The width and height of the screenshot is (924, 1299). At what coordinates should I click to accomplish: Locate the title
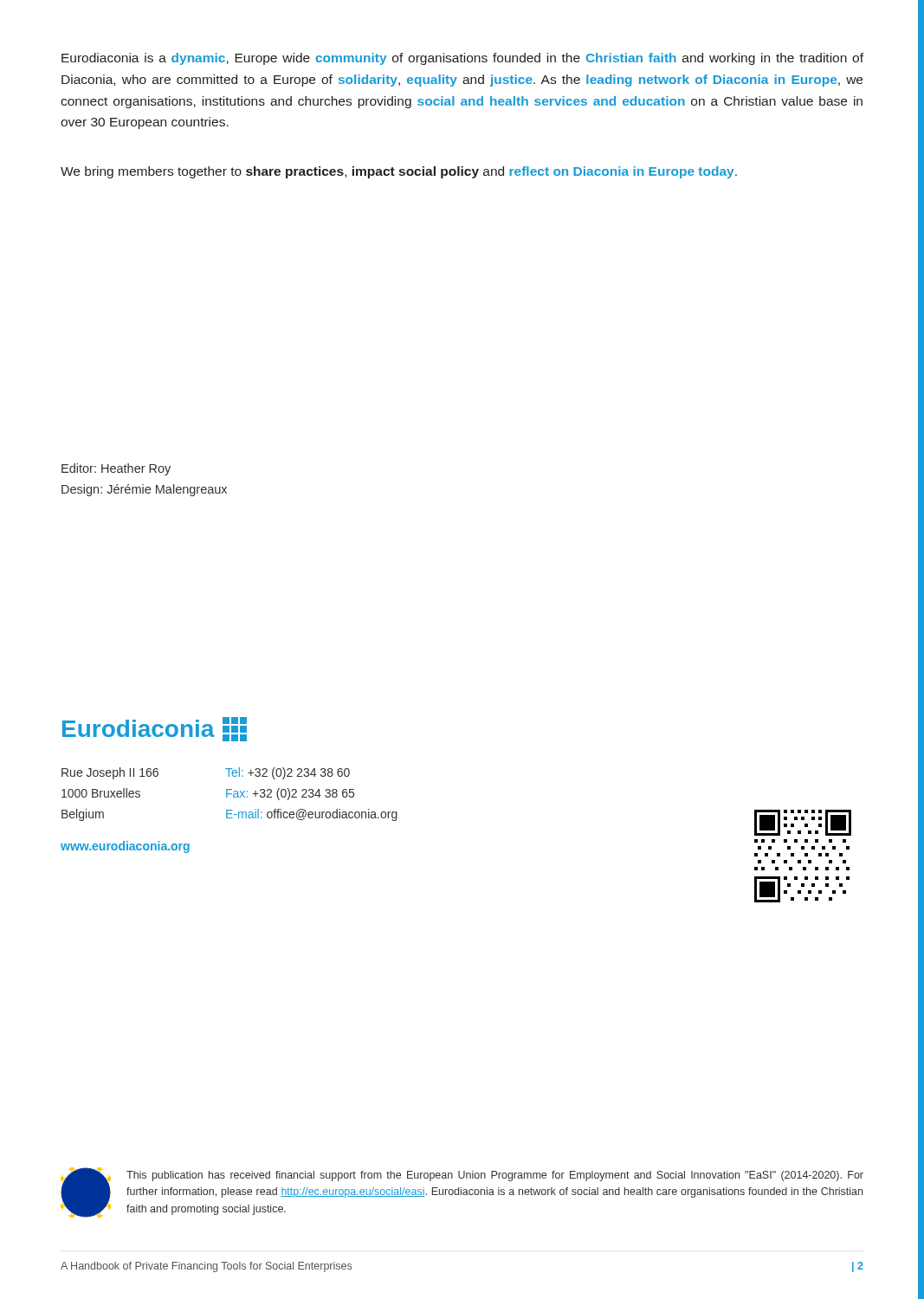click(154, 729)
